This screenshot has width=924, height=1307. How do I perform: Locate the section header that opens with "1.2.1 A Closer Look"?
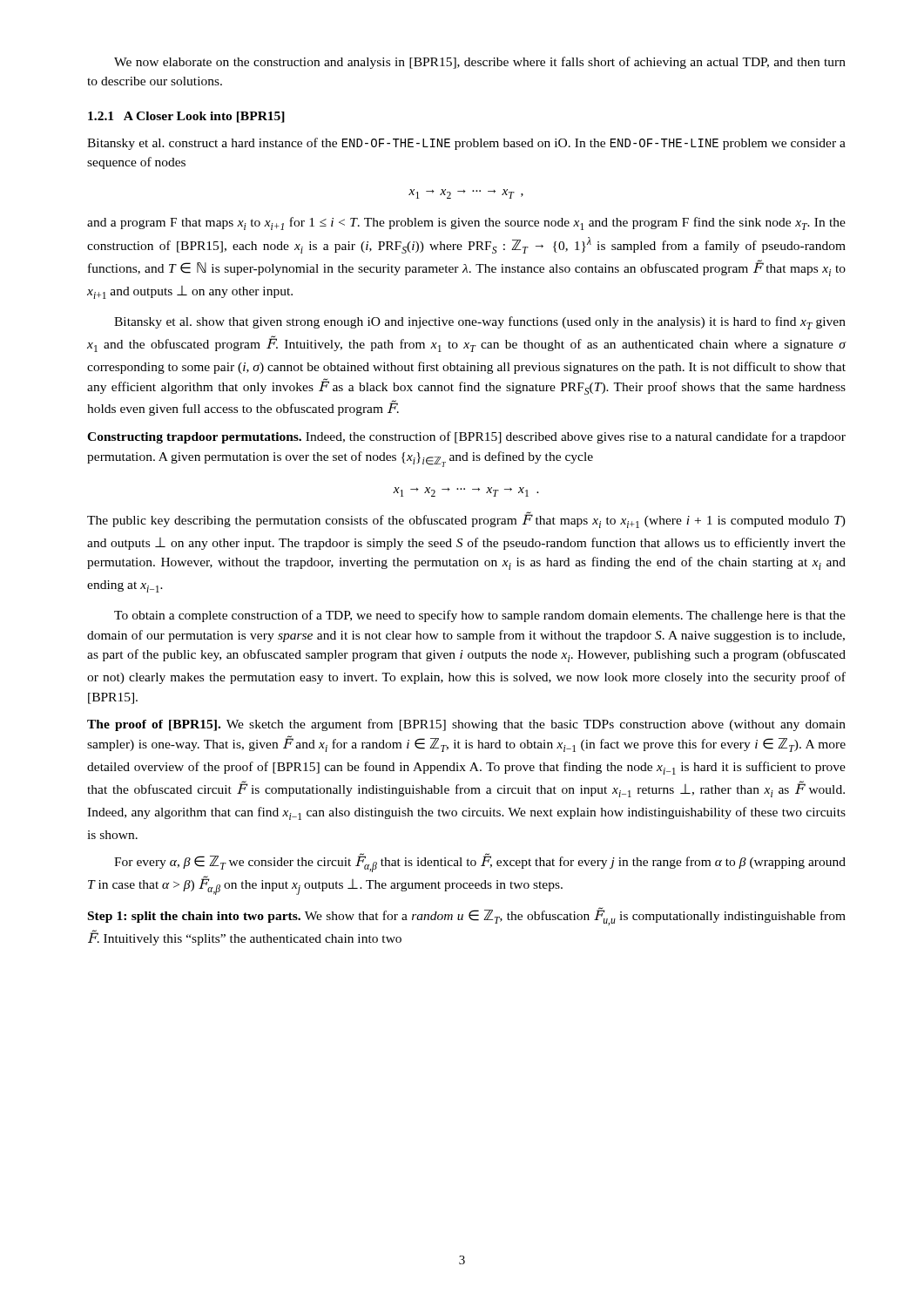point(186,115)
